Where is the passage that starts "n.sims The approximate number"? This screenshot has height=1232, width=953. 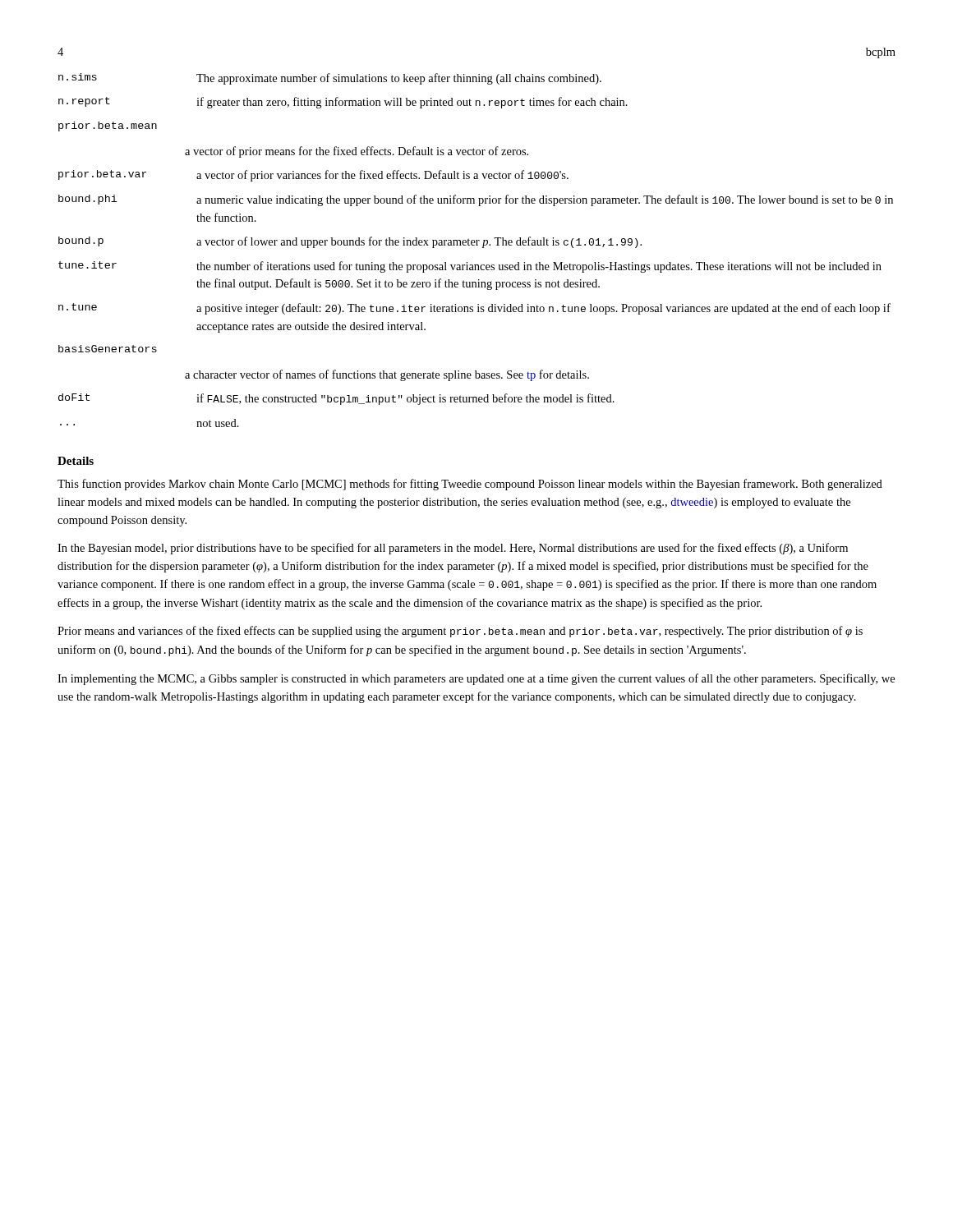coord(476,79)
